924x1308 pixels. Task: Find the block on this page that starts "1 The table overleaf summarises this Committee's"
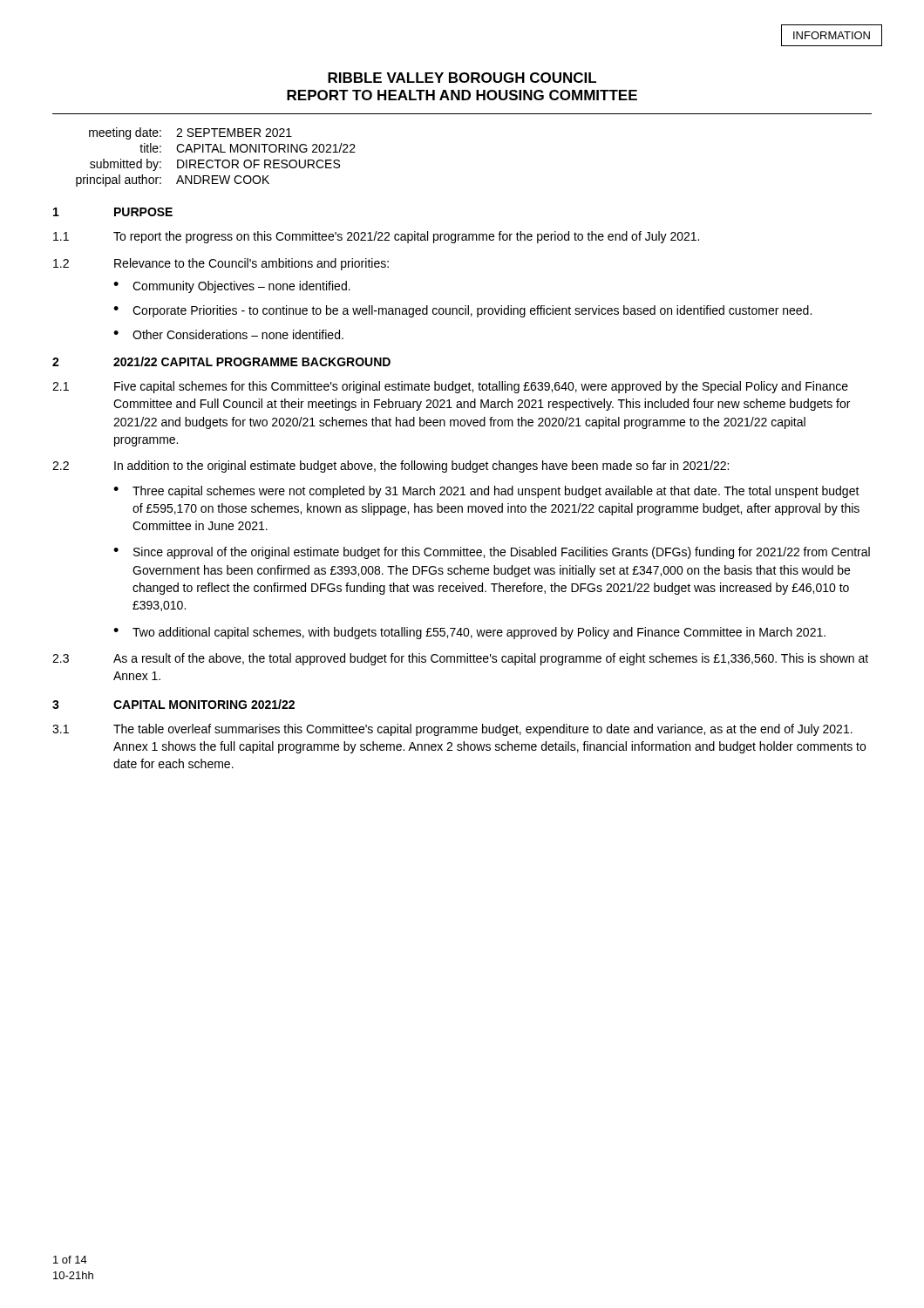tap(462, 747)
